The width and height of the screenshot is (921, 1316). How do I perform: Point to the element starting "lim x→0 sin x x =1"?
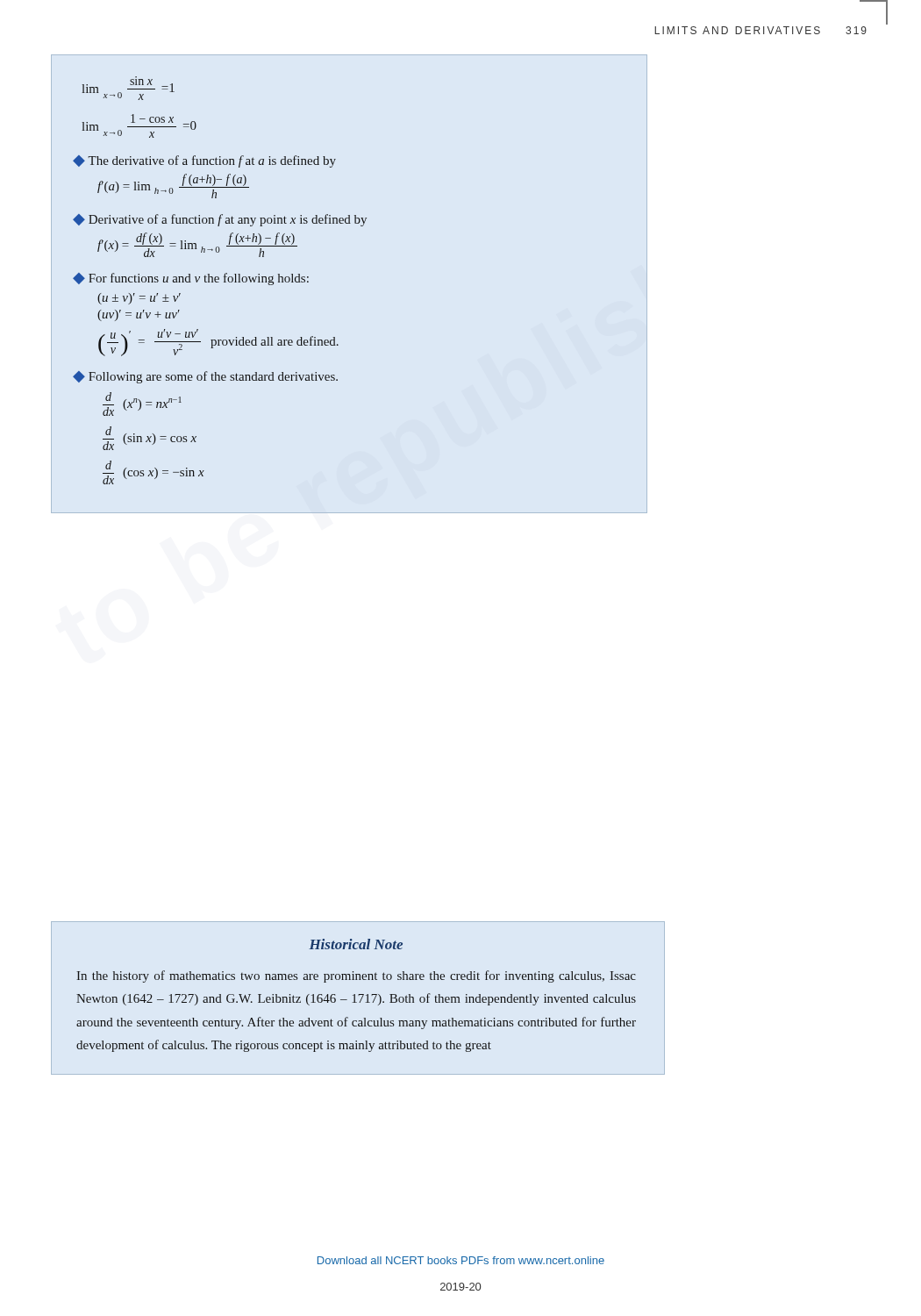(128, 89)
